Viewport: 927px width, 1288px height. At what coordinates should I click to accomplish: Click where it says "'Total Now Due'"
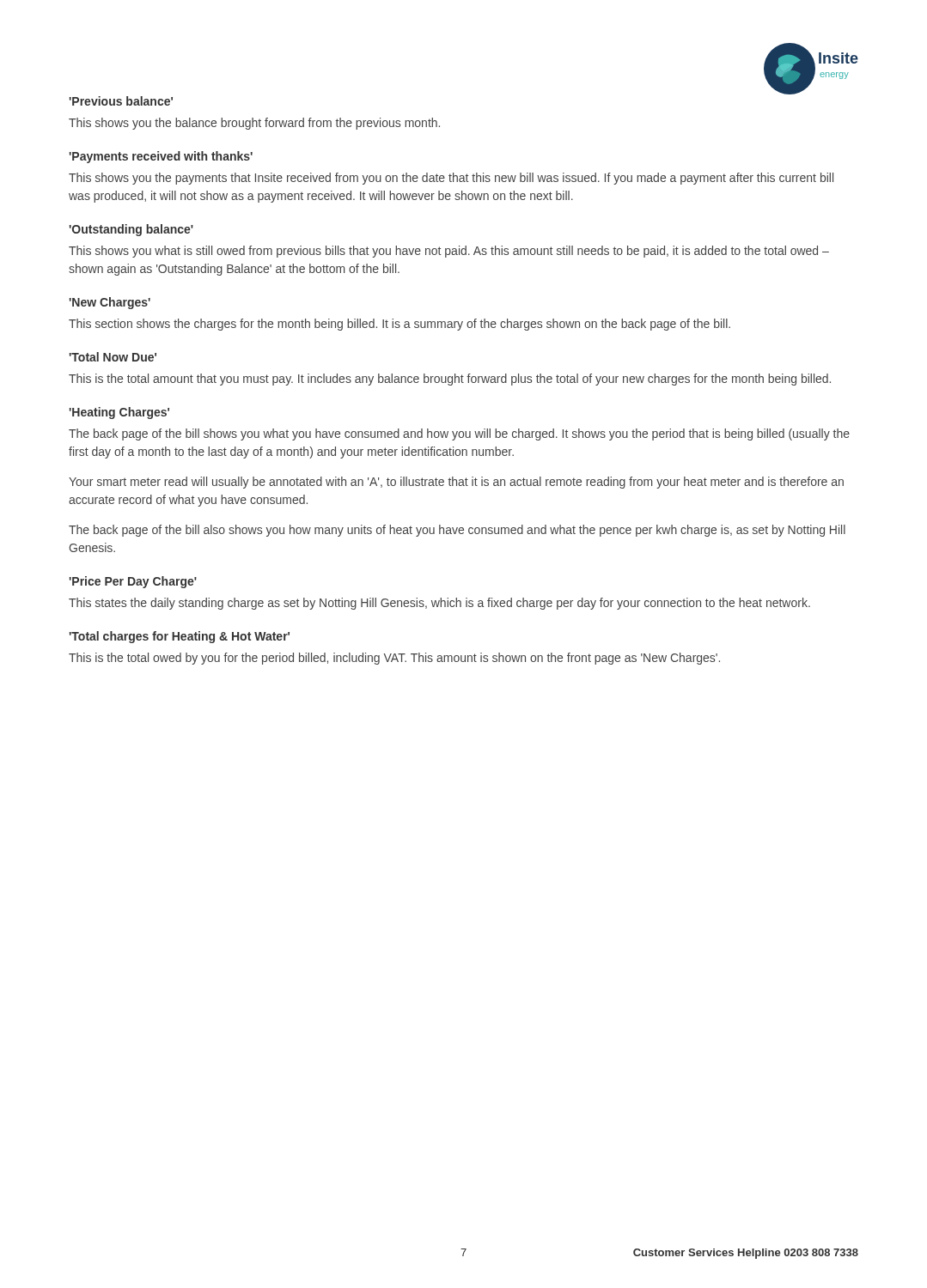113,357
